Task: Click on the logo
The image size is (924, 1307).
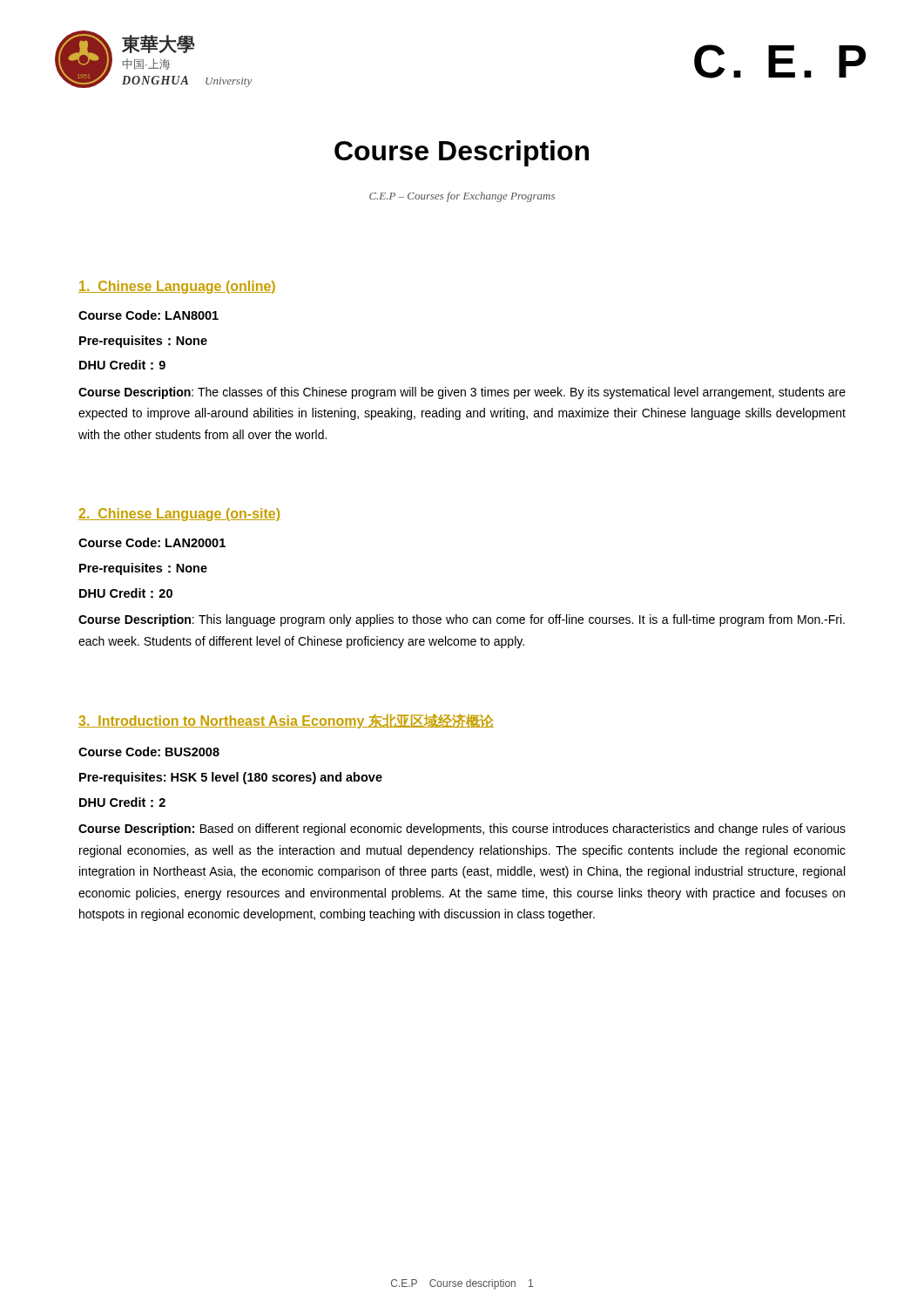Action: tap(165, 61)
